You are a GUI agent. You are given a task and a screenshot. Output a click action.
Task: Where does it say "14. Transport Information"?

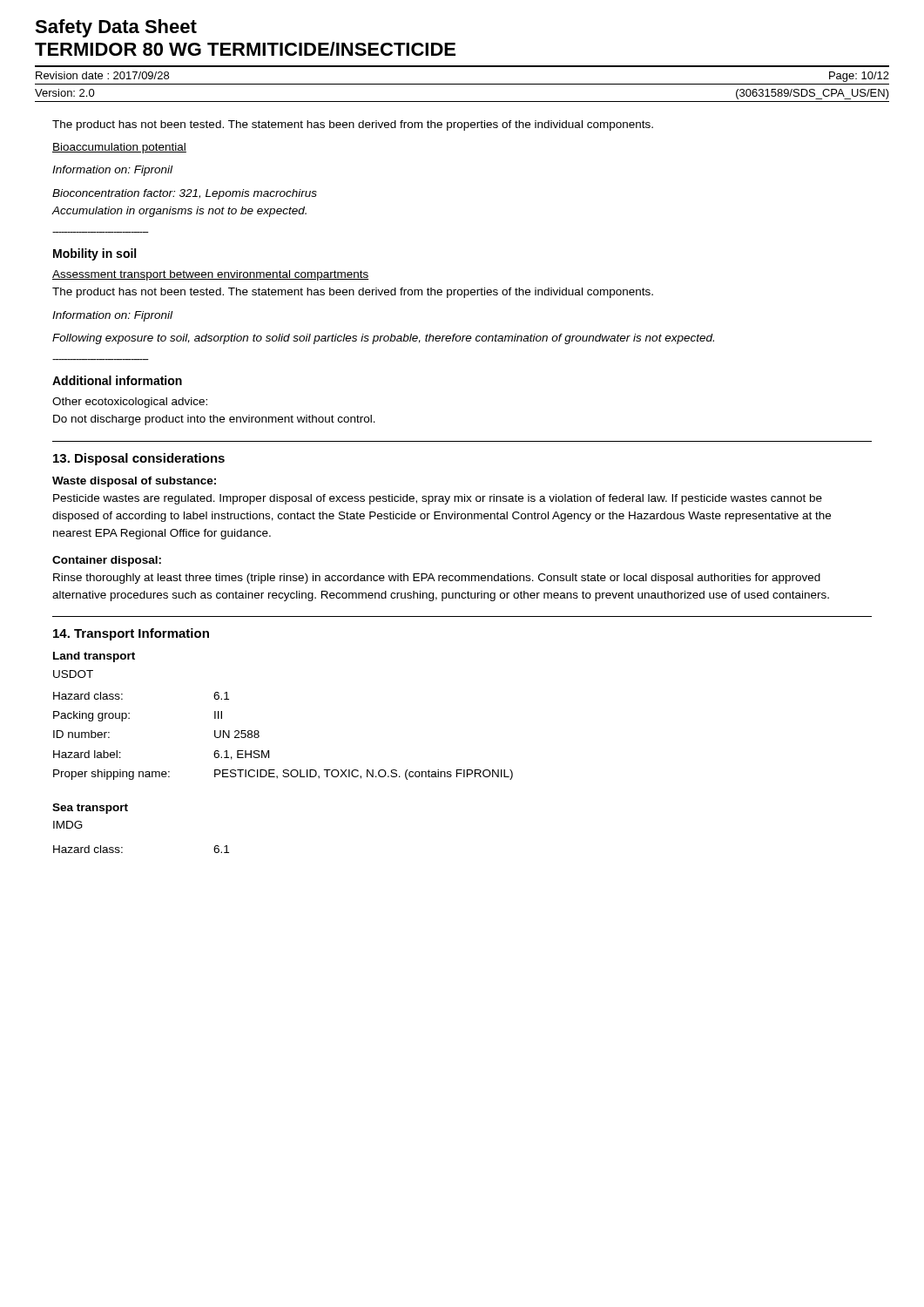pyautogui.click(x=131, y=633)
